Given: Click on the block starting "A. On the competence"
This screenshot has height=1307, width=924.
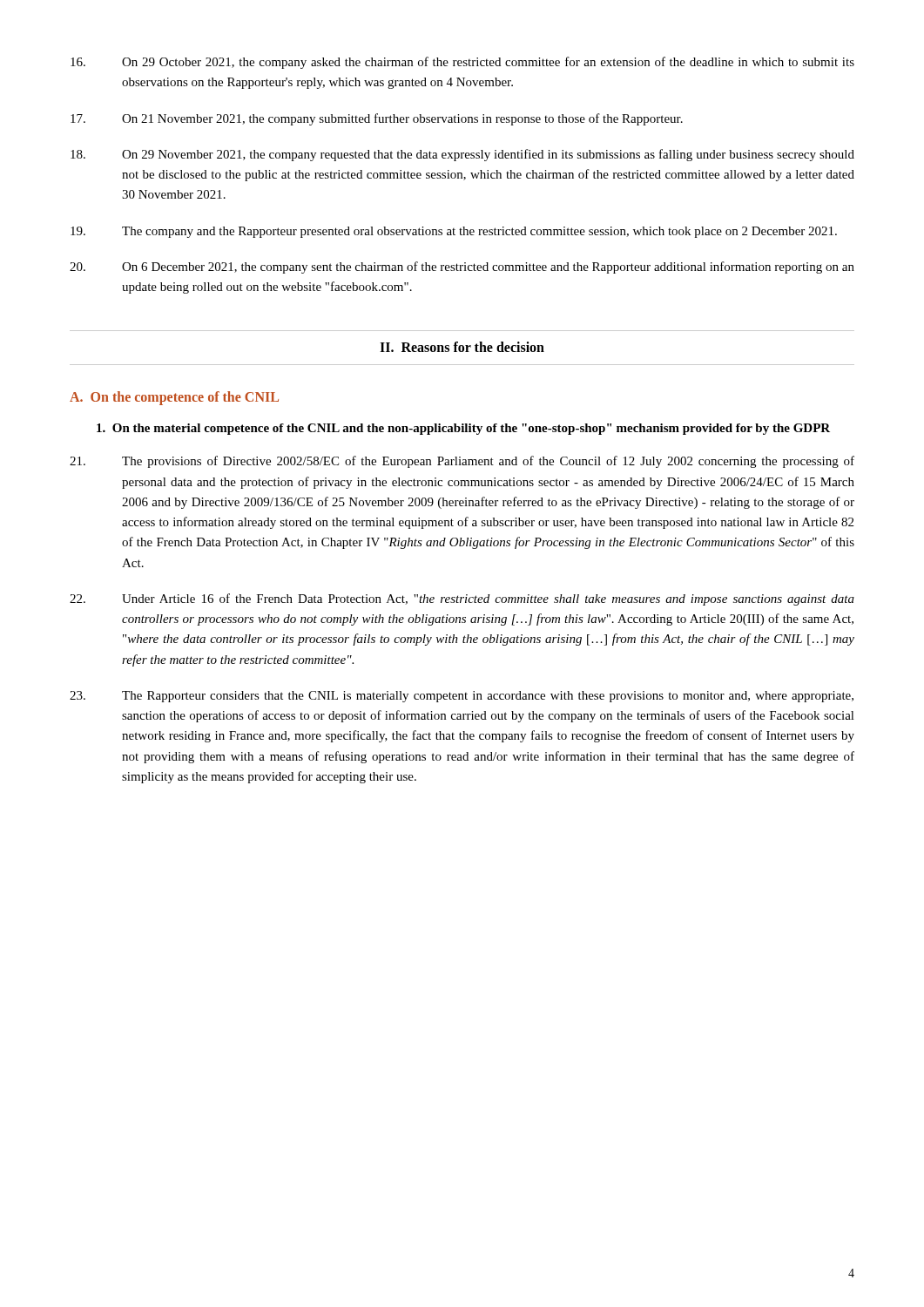Looking at the screenshot, I should 175,397.
